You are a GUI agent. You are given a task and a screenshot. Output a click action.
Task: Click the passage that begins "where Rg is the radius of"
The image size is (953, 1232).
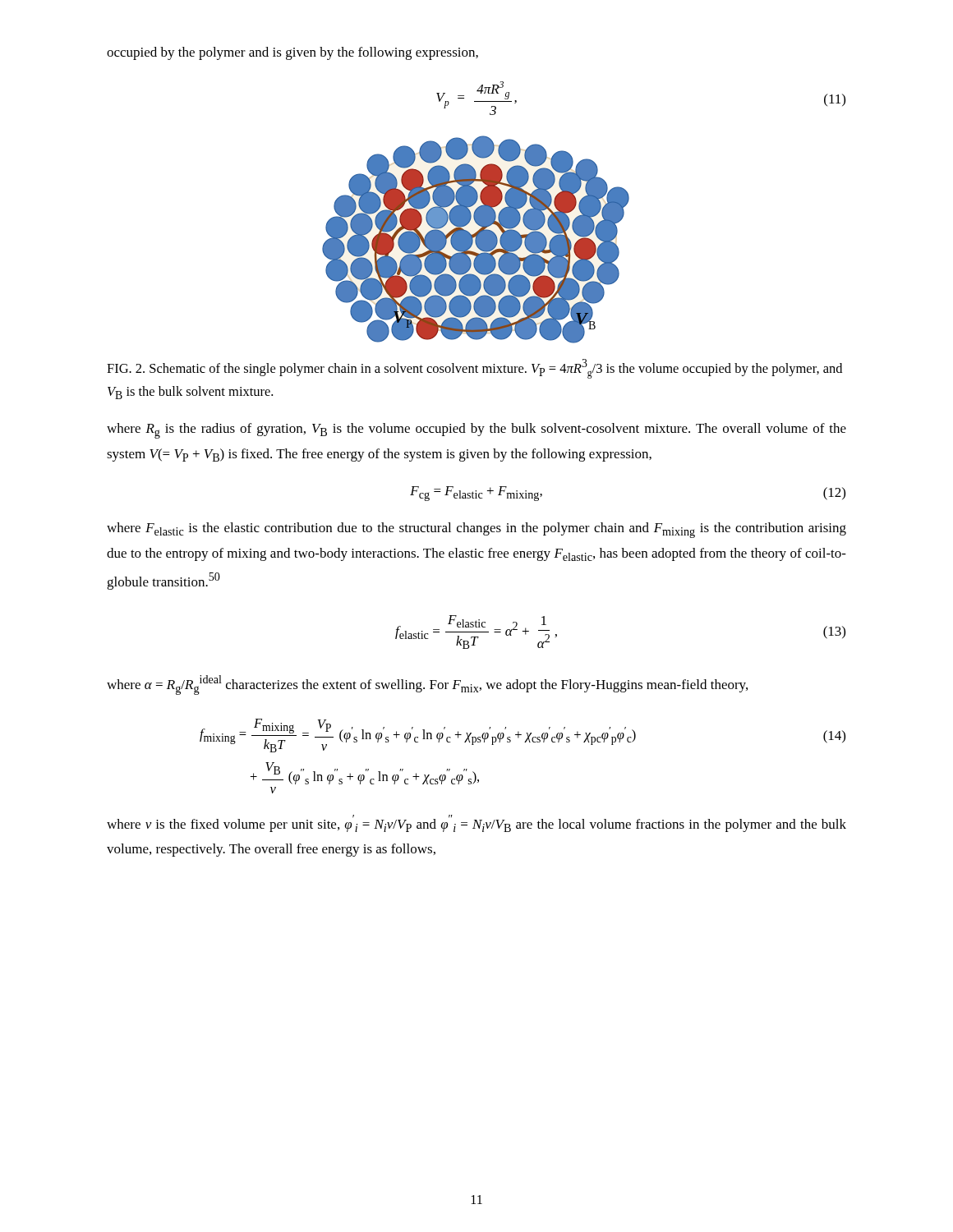pos(476,443)
